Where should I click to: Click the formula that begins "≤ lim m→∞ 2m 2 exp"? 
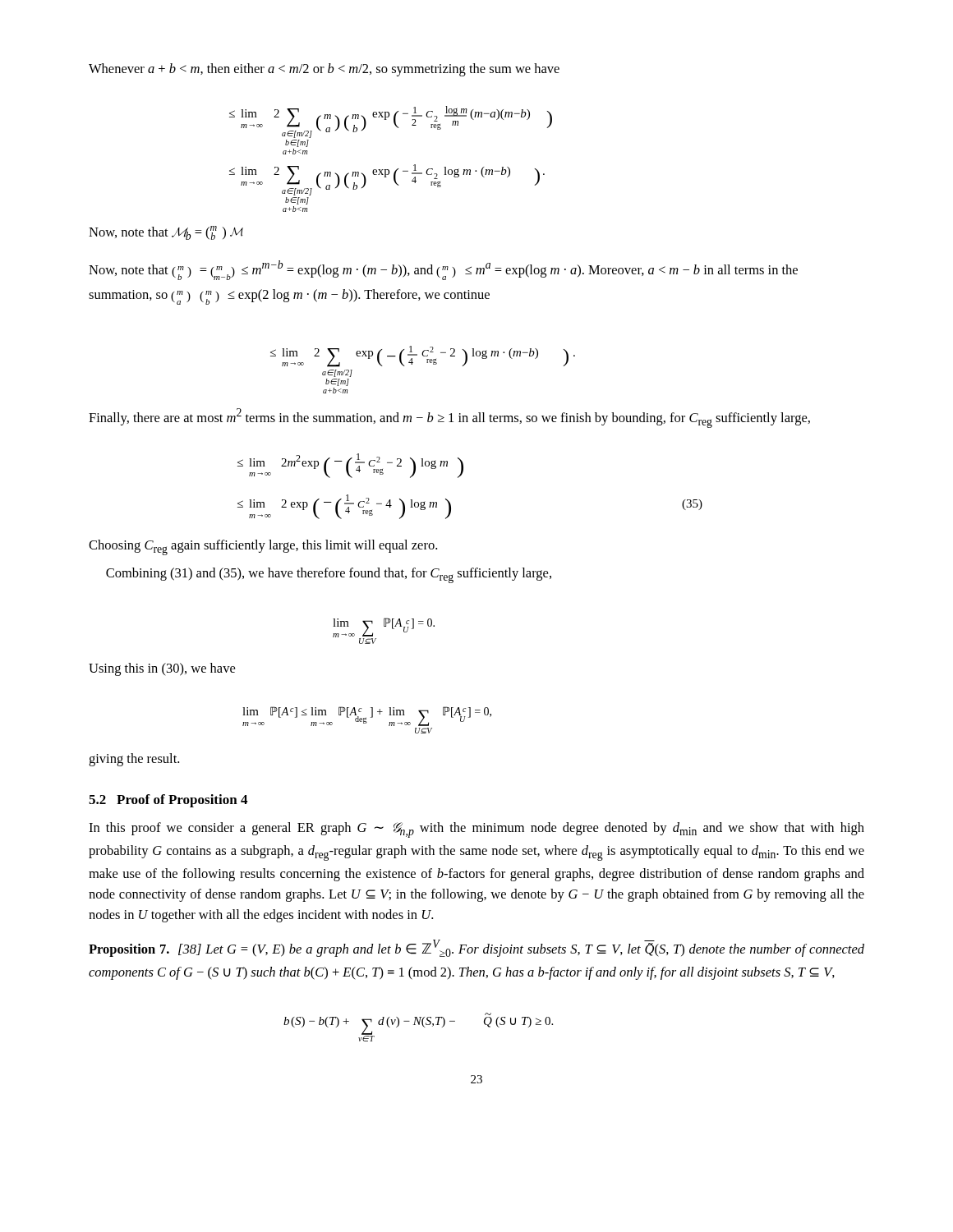pyautogui.click(x=350, y=466)
